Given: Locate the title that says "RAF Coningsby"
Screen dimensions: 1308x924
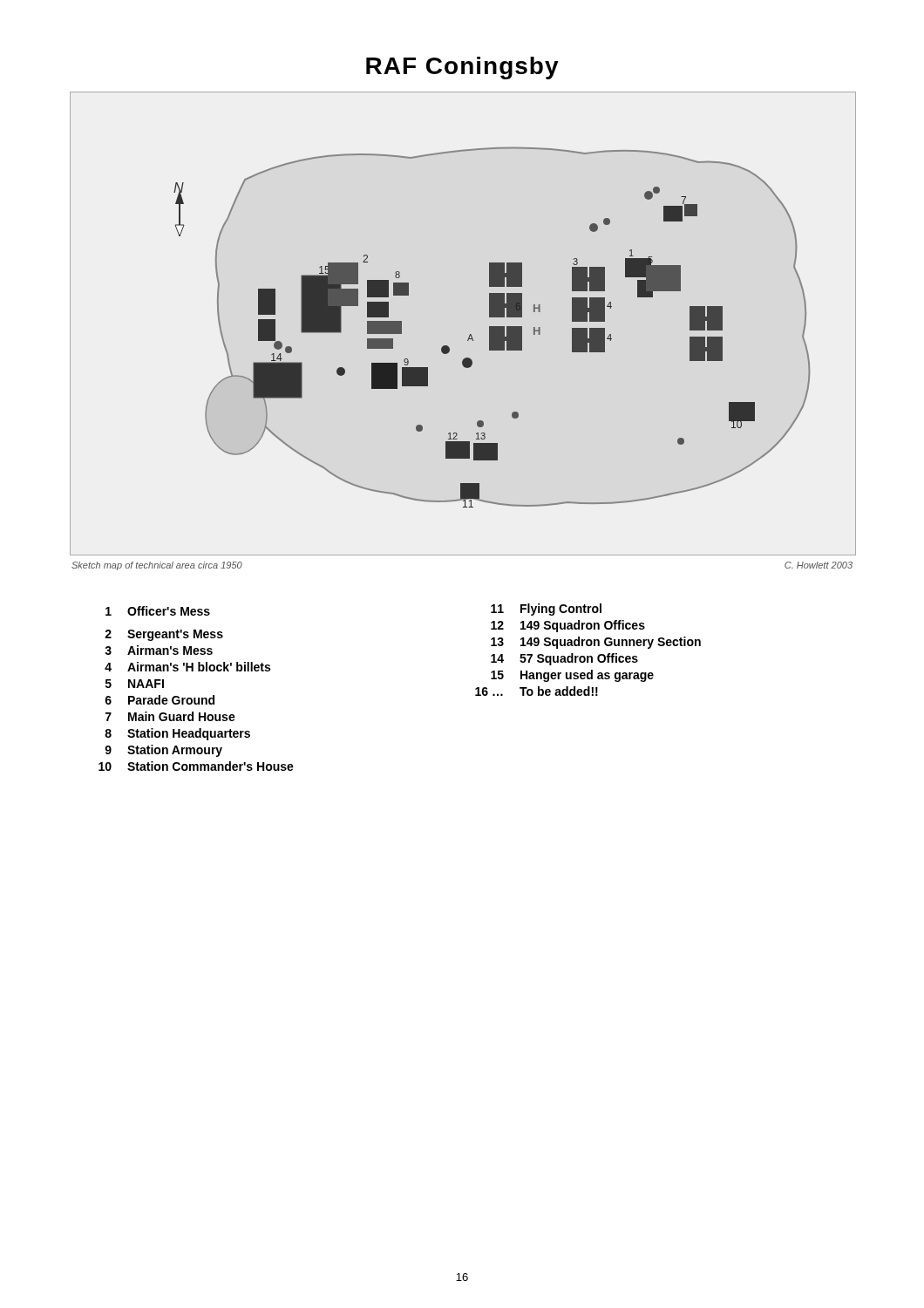Looking at the screenshot, I should pos(462,66).
